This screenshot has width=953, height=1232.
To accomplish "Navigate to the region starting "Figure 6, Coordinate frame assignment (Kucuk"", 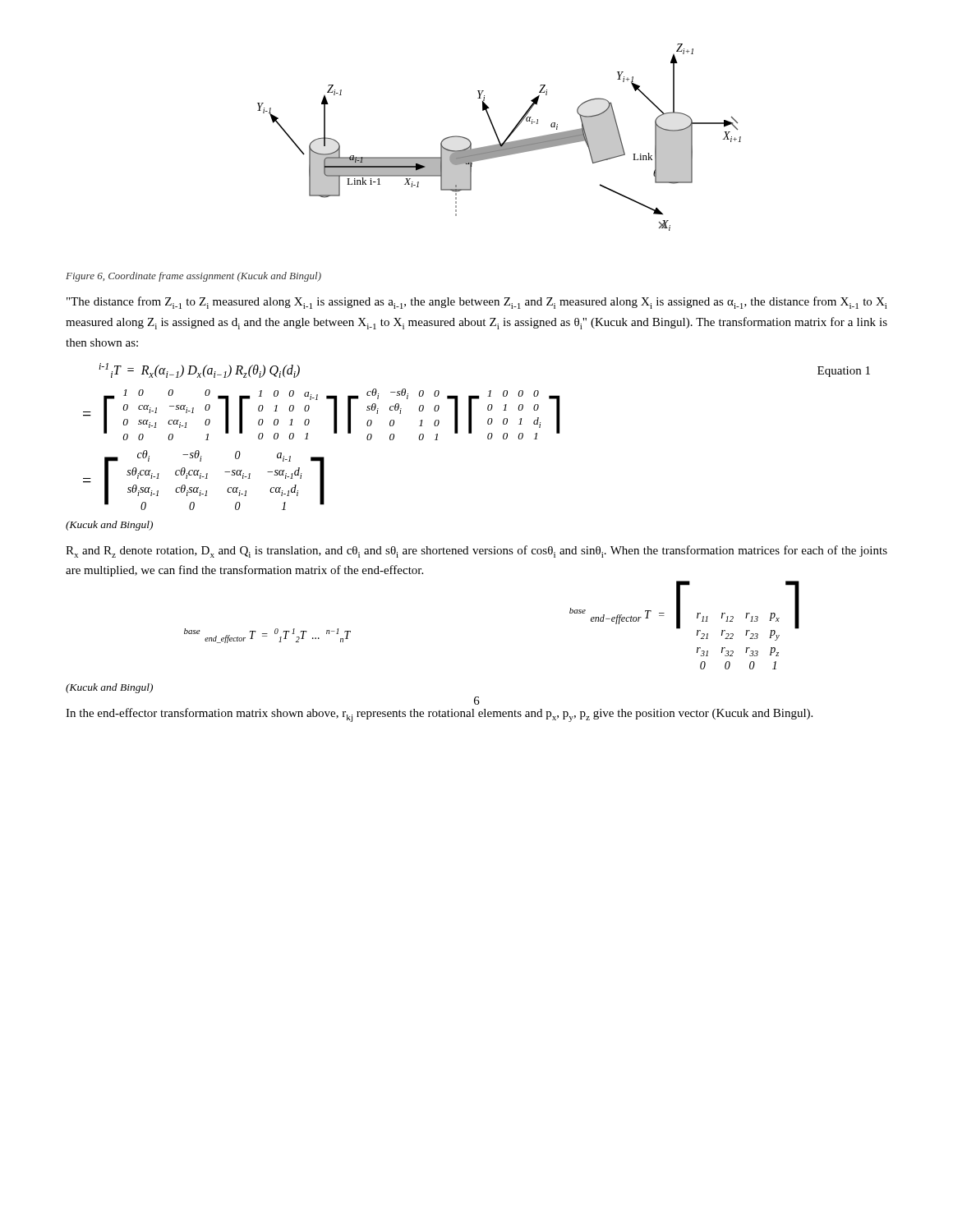I will pyautogui.click(x=194, y=276).
